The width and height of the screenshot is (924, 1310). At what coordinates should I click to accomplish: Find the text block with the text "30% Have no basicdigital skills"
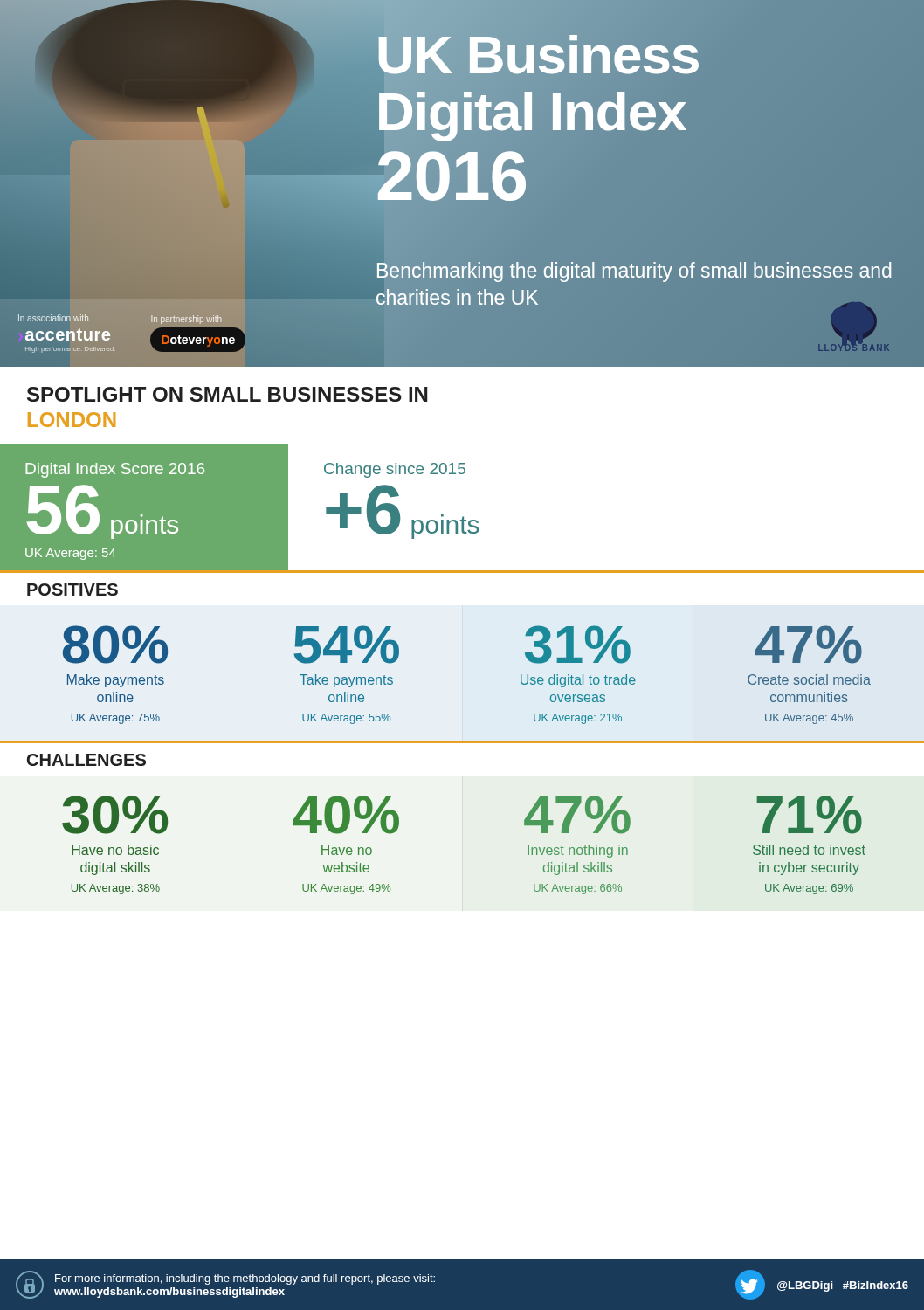115,839
